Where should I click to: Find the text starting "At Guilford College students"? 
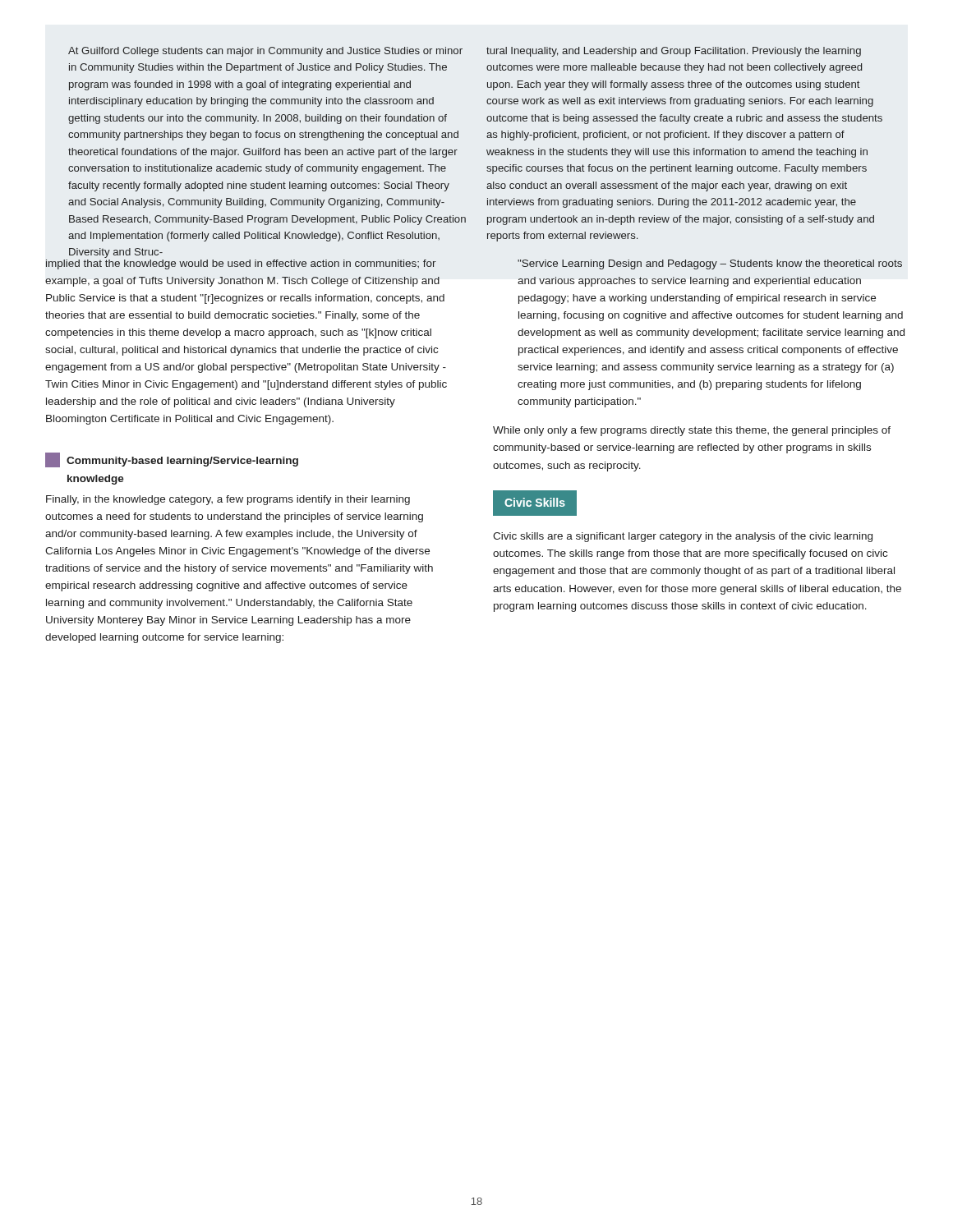[x=476, y=152]
